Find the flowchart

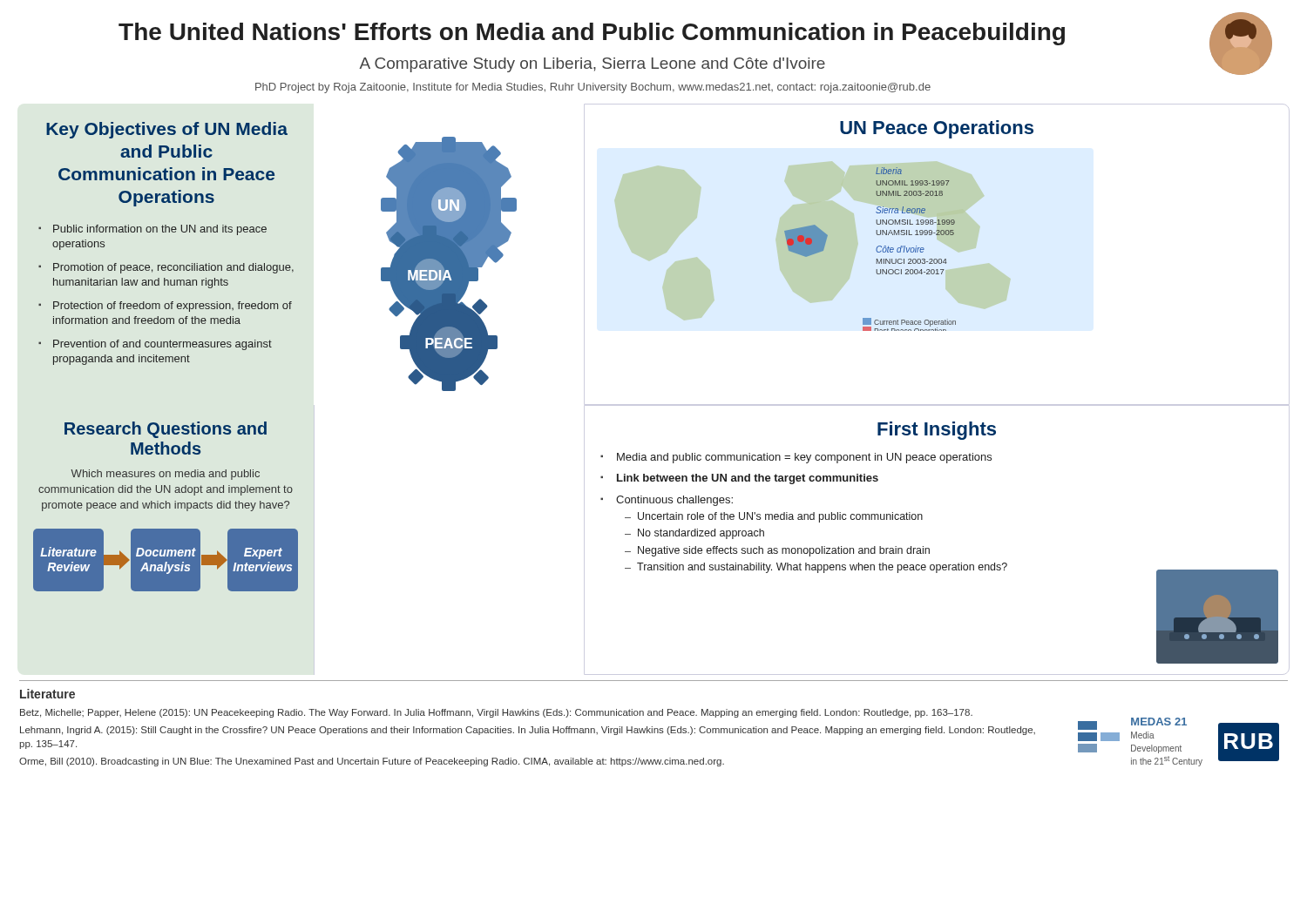[166, 560]
